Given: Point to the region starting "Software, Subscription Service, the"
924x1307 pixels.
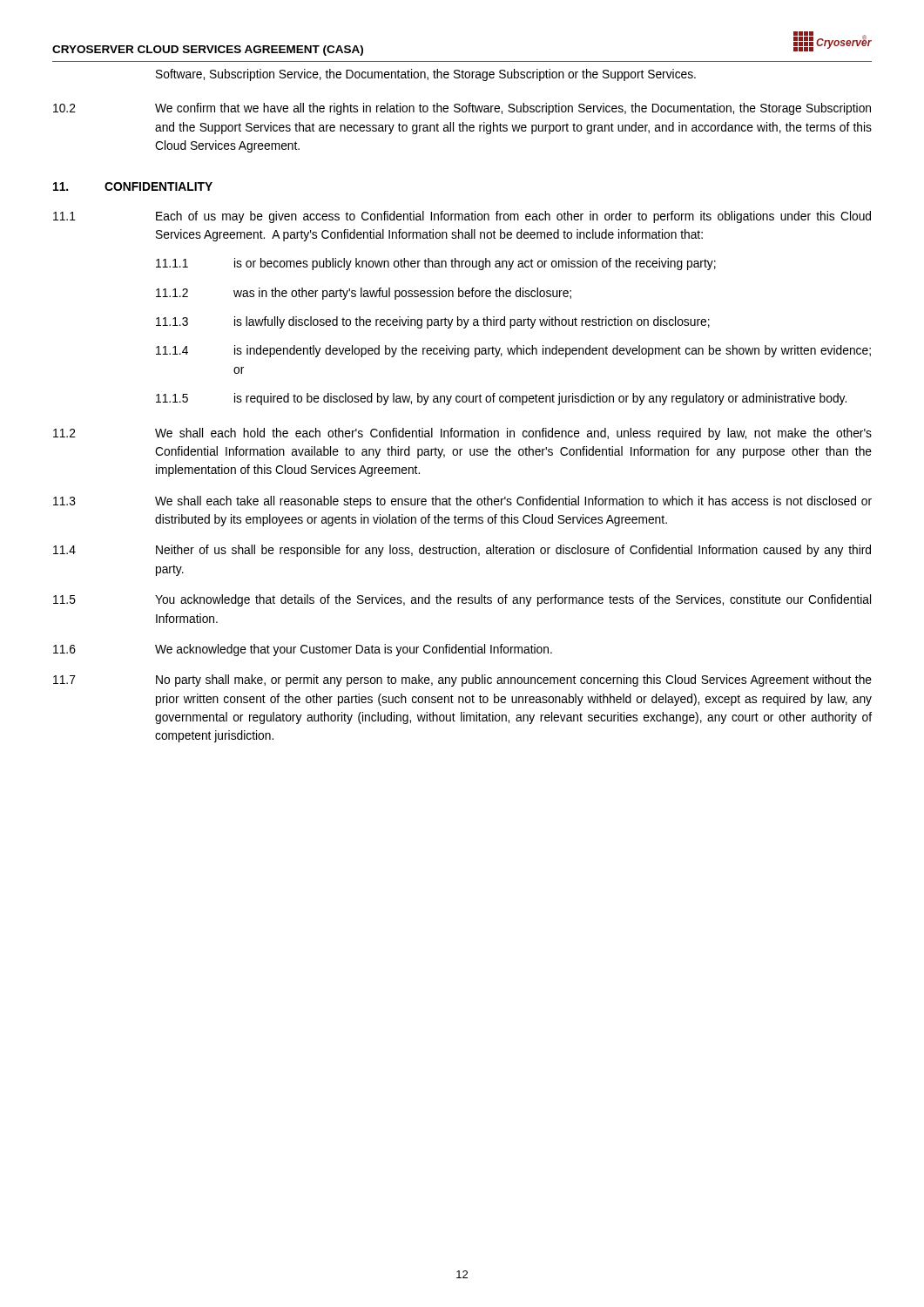Looking at the screenshot, I should click(x=426, y=74).
